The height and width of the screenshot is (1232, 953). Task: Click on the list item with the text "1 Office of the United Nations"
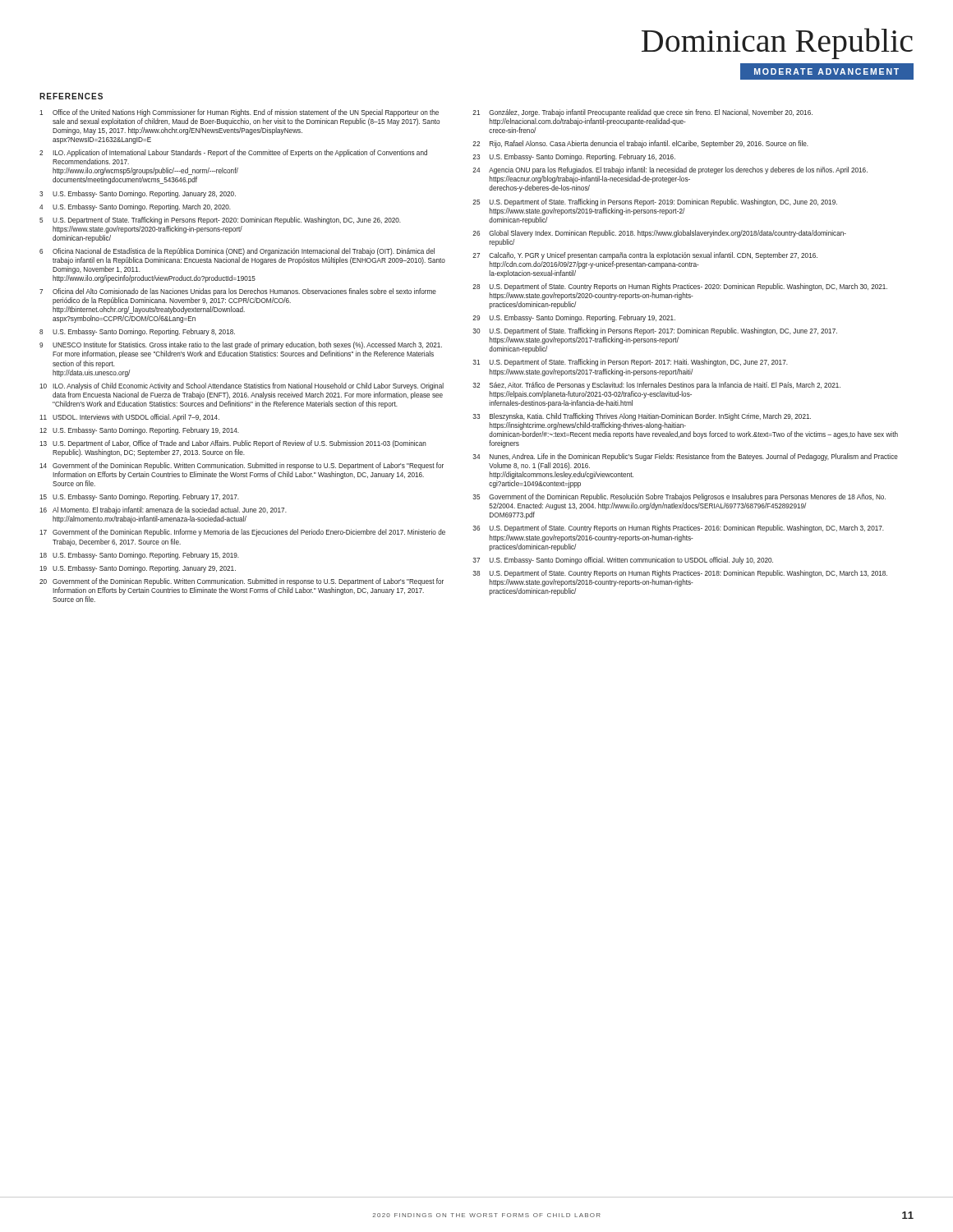tap(243, 127)
